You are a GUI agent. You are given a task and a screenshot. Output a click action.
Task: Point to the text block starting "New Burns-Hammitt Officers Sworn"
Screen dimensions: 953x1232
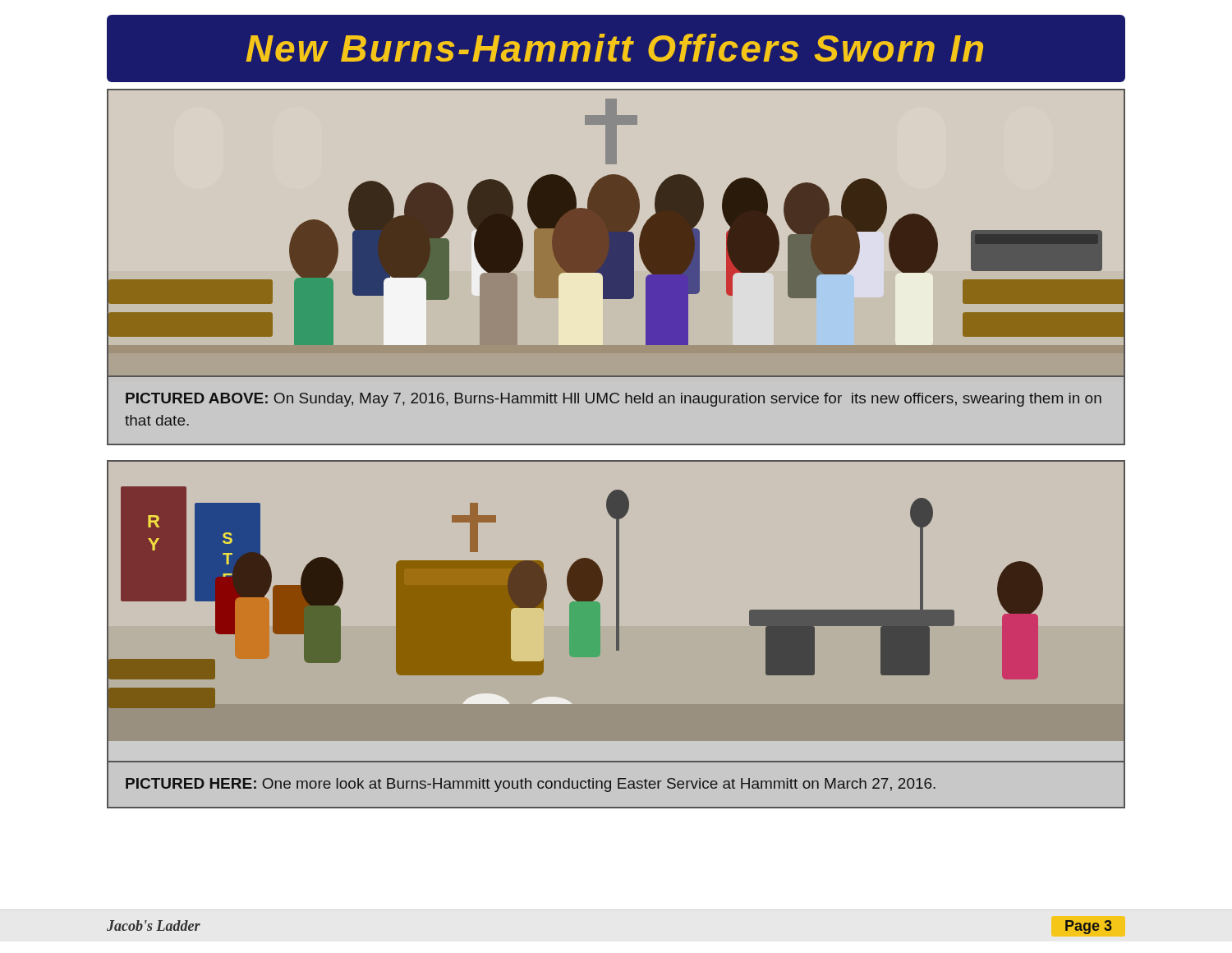[616, 48]
